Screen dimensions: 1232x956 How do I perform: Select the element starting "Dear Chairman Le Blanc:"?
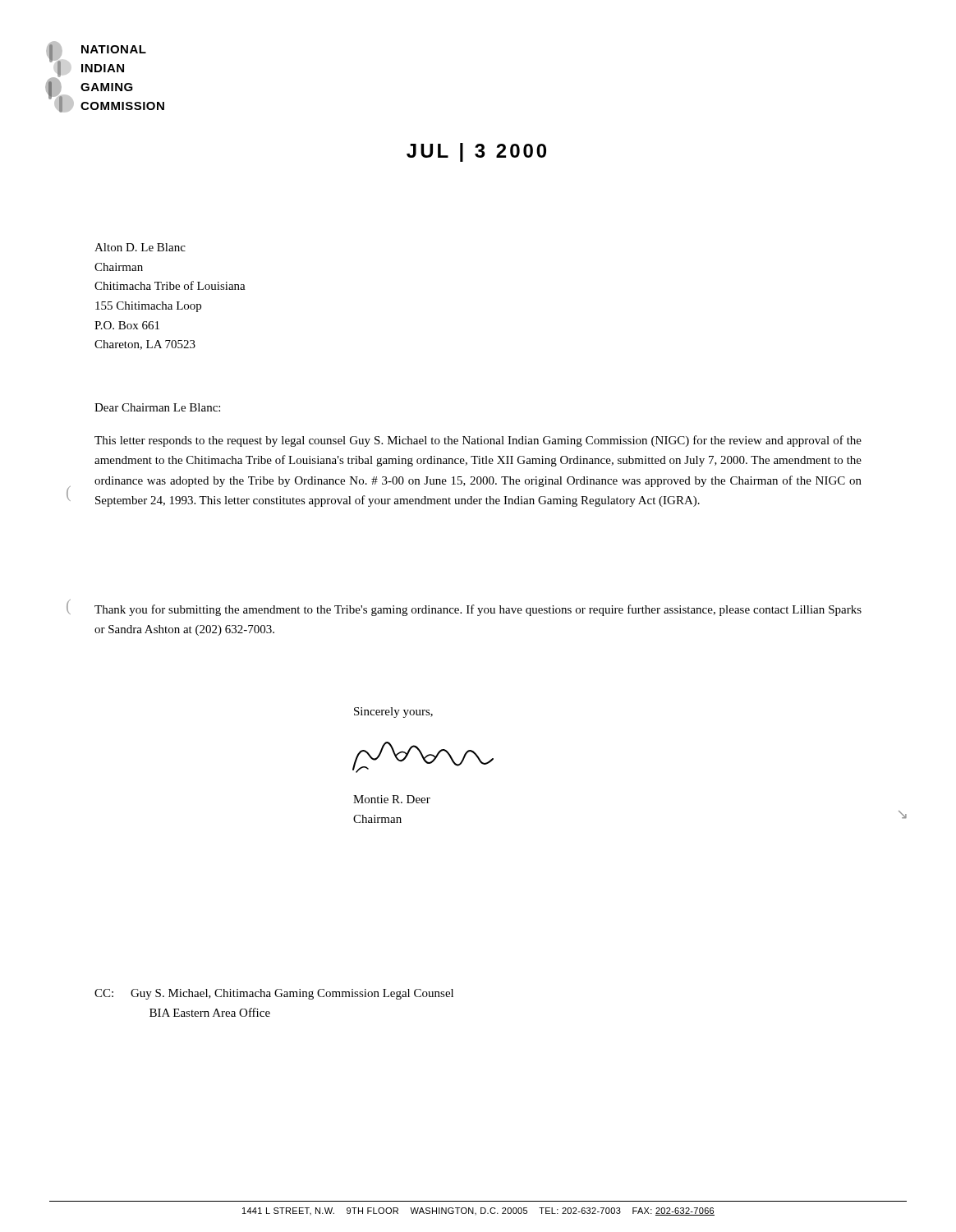[x=158, y=407]
